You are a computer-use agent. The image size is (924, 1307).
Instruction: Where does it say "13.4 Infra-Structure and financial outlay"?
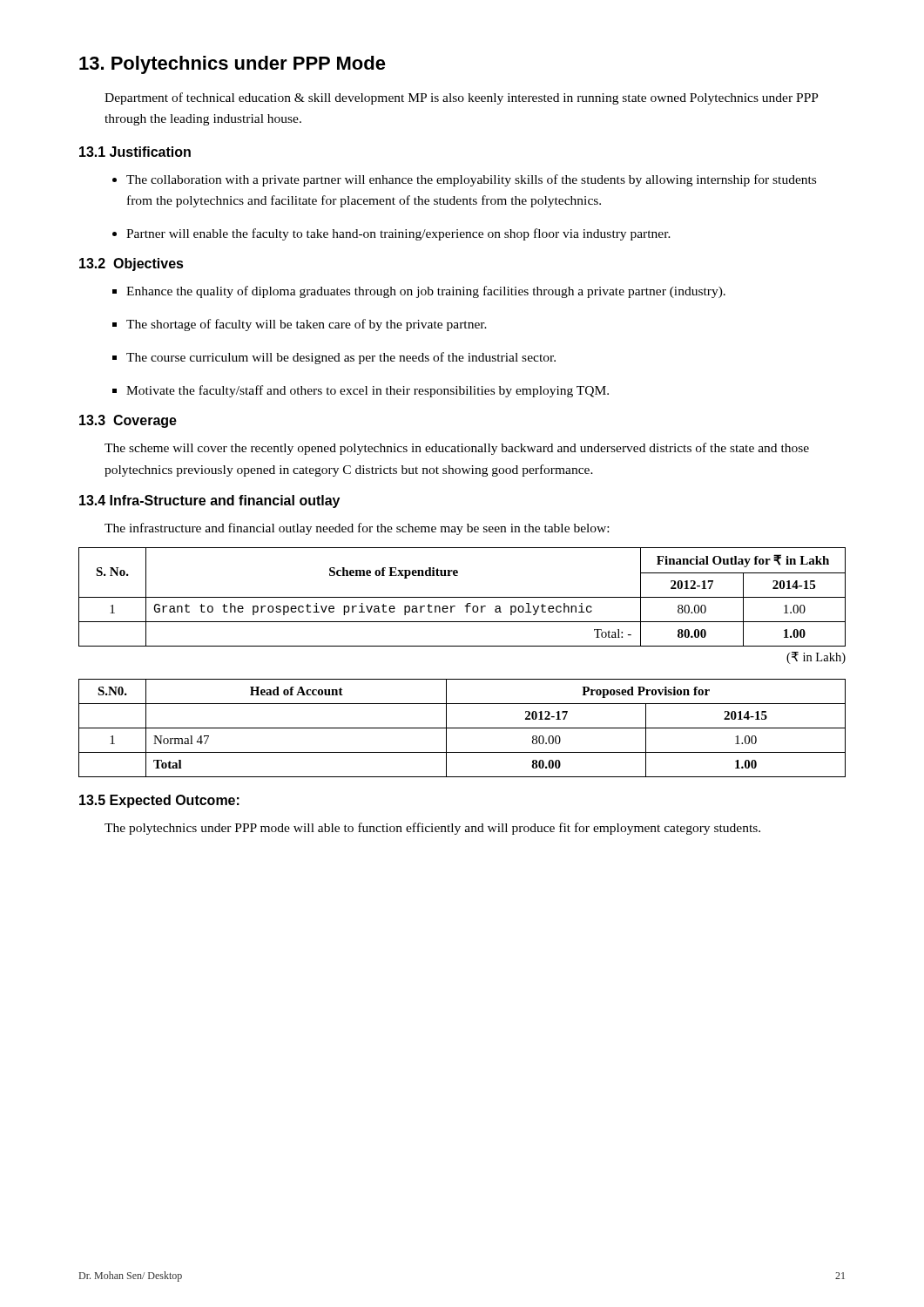(x=209, y=501)
